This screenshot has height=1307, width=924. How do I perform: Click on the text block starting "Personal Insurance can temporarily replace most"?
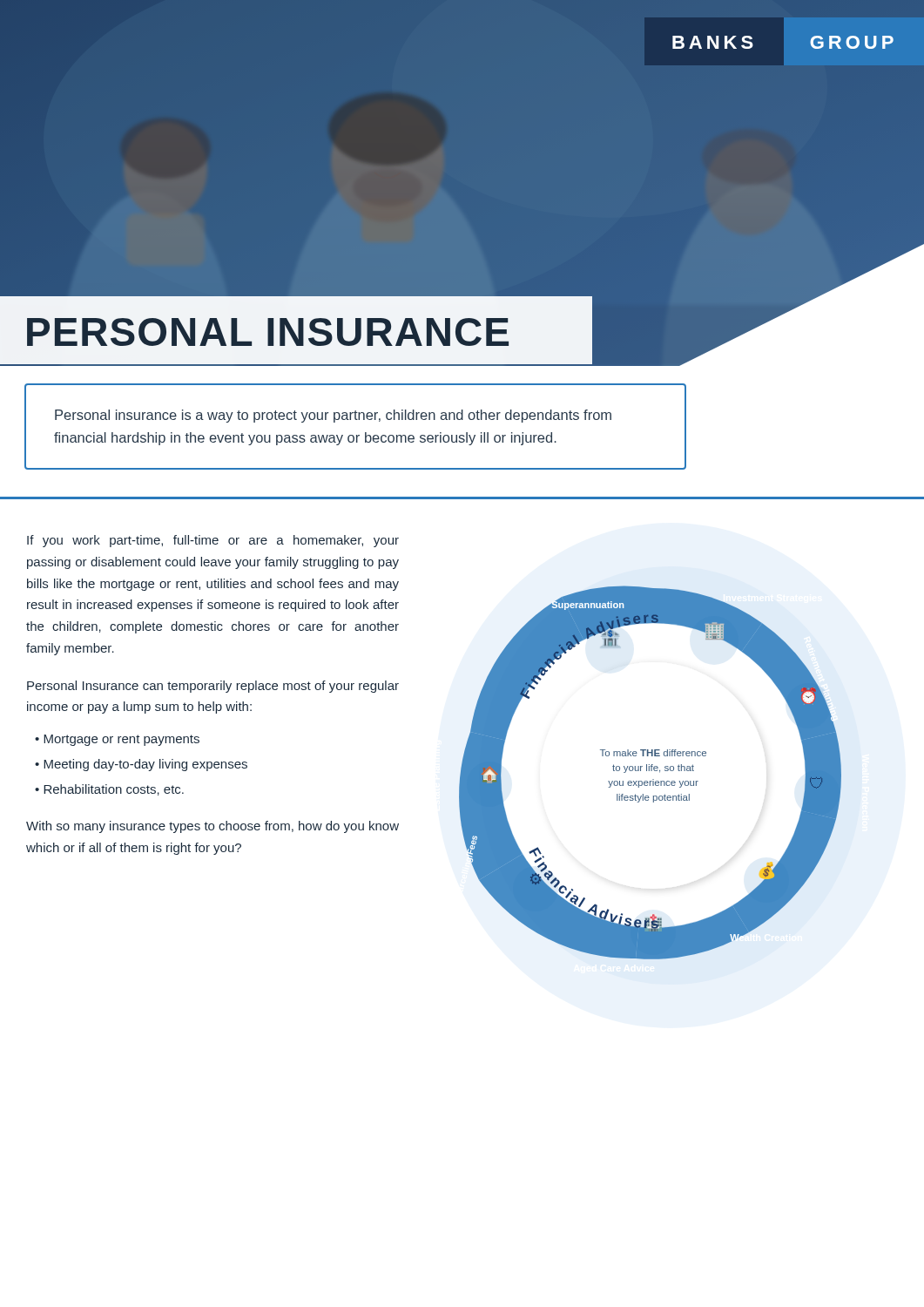click(x=213, y=696)
